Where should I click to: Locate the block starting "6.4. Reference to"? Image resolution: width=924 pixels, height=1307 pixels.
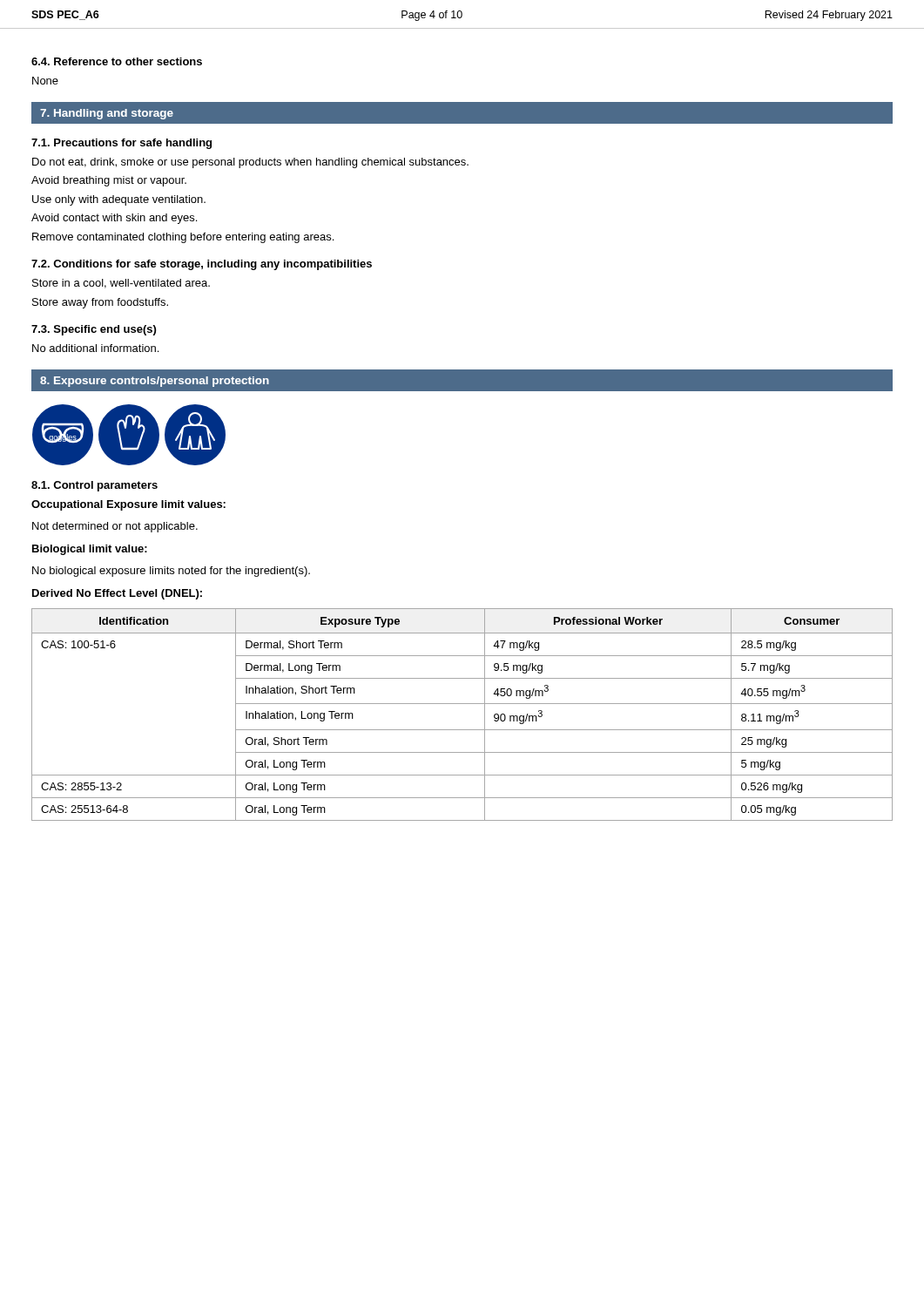coord(117,61)
